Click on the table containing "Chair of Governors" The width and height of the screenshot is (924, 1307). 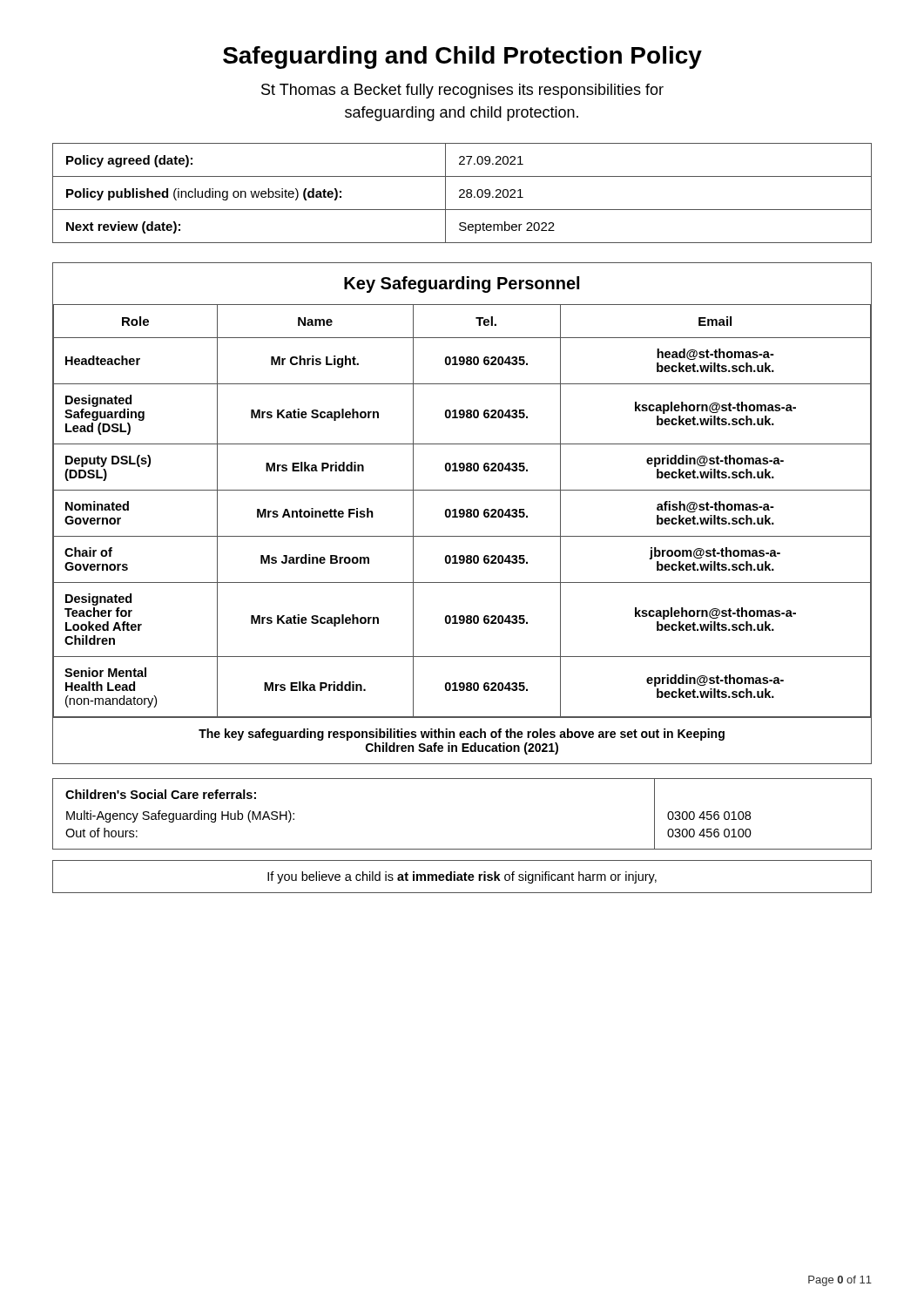tap(462, 513)
